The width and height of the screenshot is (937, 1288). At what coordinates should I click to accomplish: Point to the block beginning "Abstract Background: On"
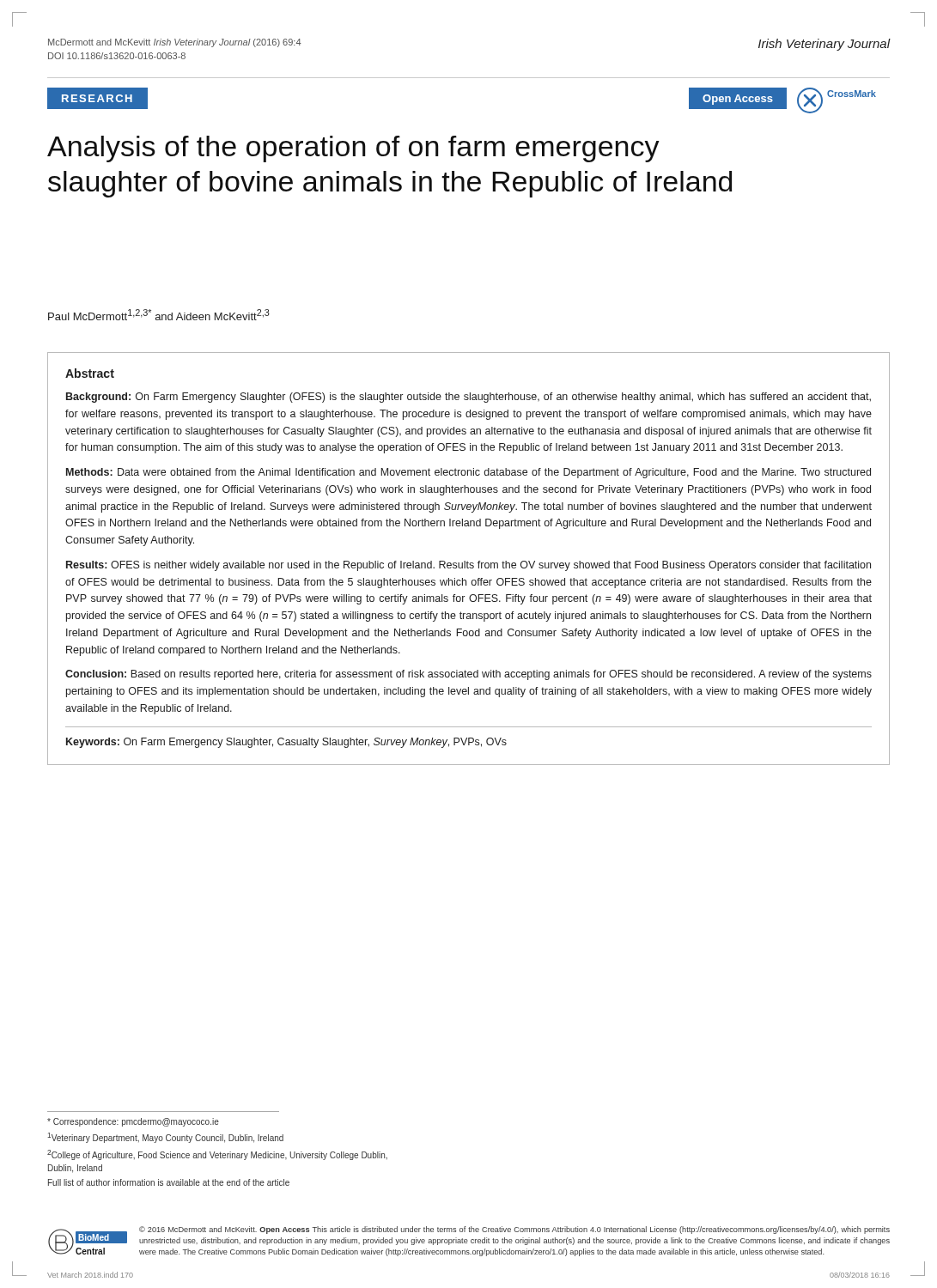tap(468, 559)
